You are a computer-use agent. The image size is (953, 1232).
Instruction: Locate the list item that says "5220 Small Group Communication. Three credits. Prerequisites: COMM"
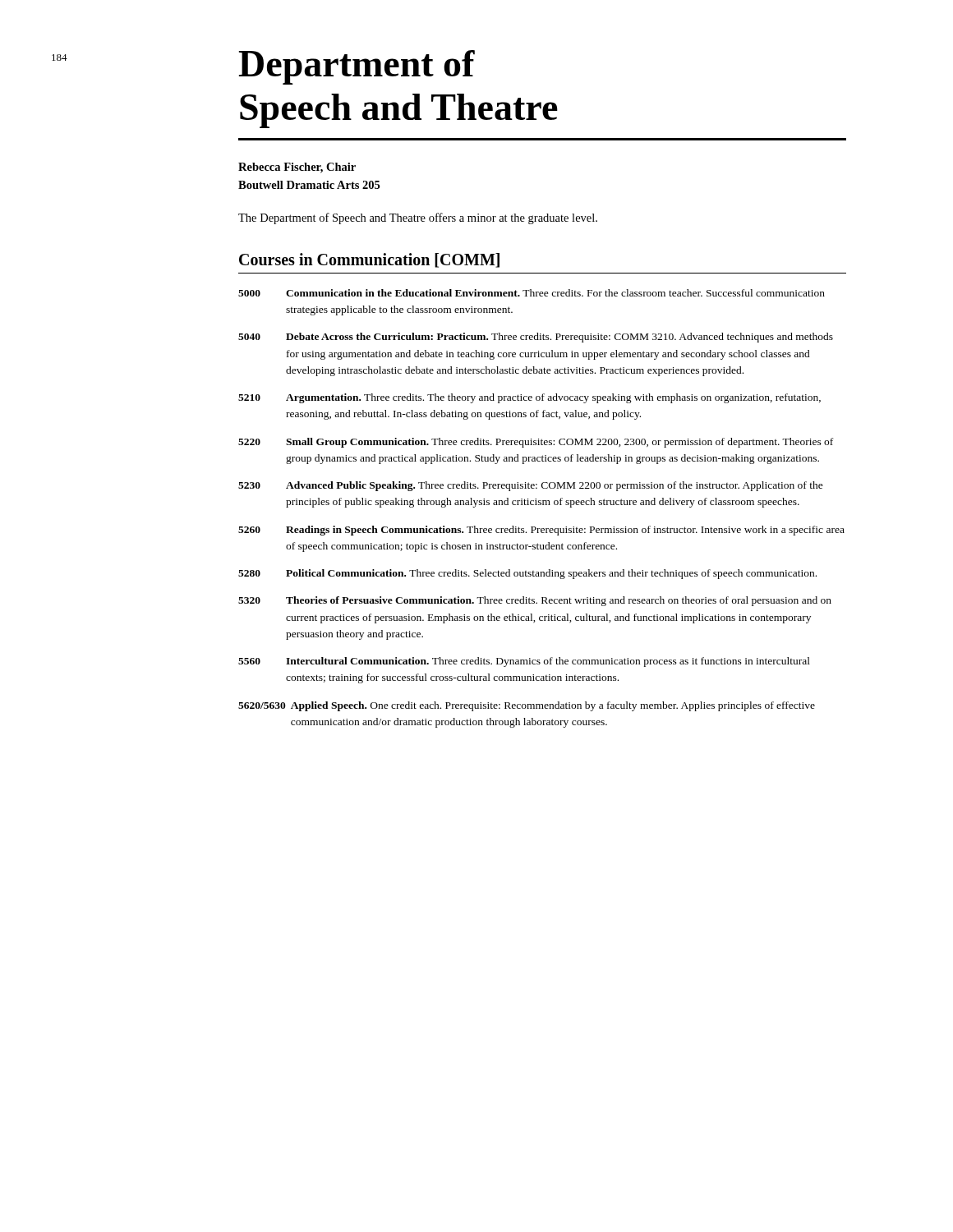(x=542, y=450)
